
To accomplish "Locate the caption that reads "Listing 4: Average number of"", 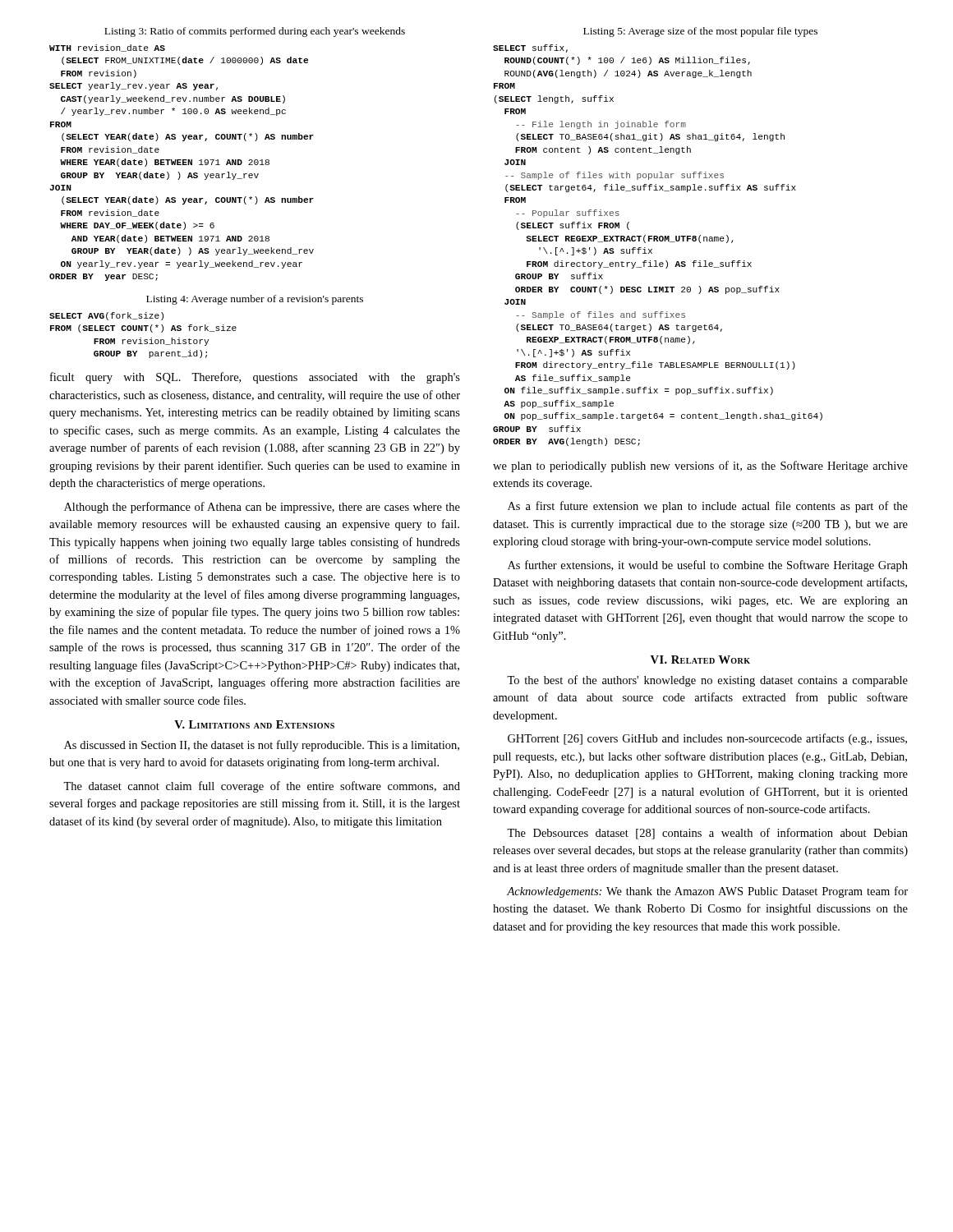I will [x=255, y=298].
